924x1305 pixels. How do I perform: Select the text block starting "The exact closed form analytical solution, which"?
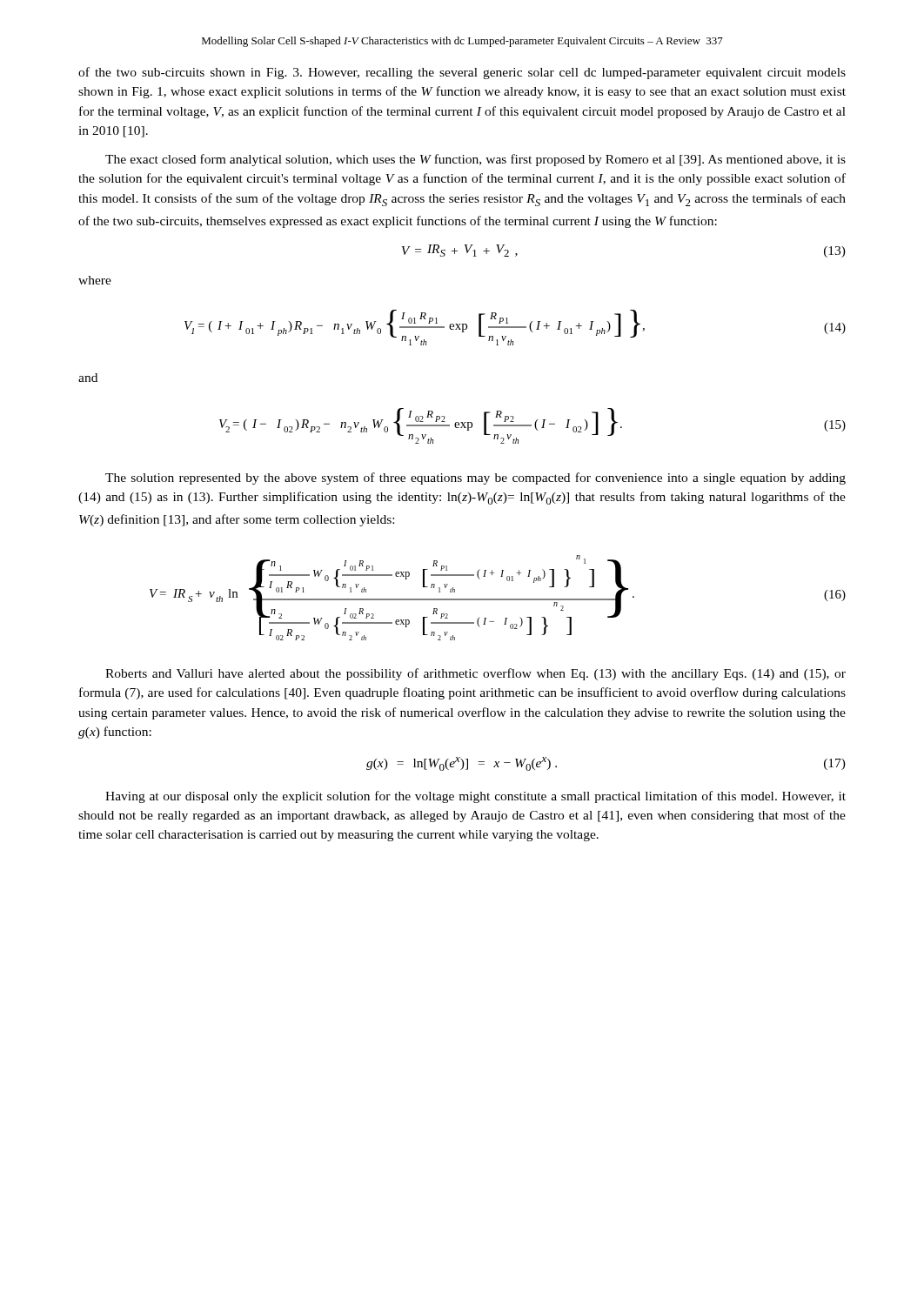(x=462, y=190)
